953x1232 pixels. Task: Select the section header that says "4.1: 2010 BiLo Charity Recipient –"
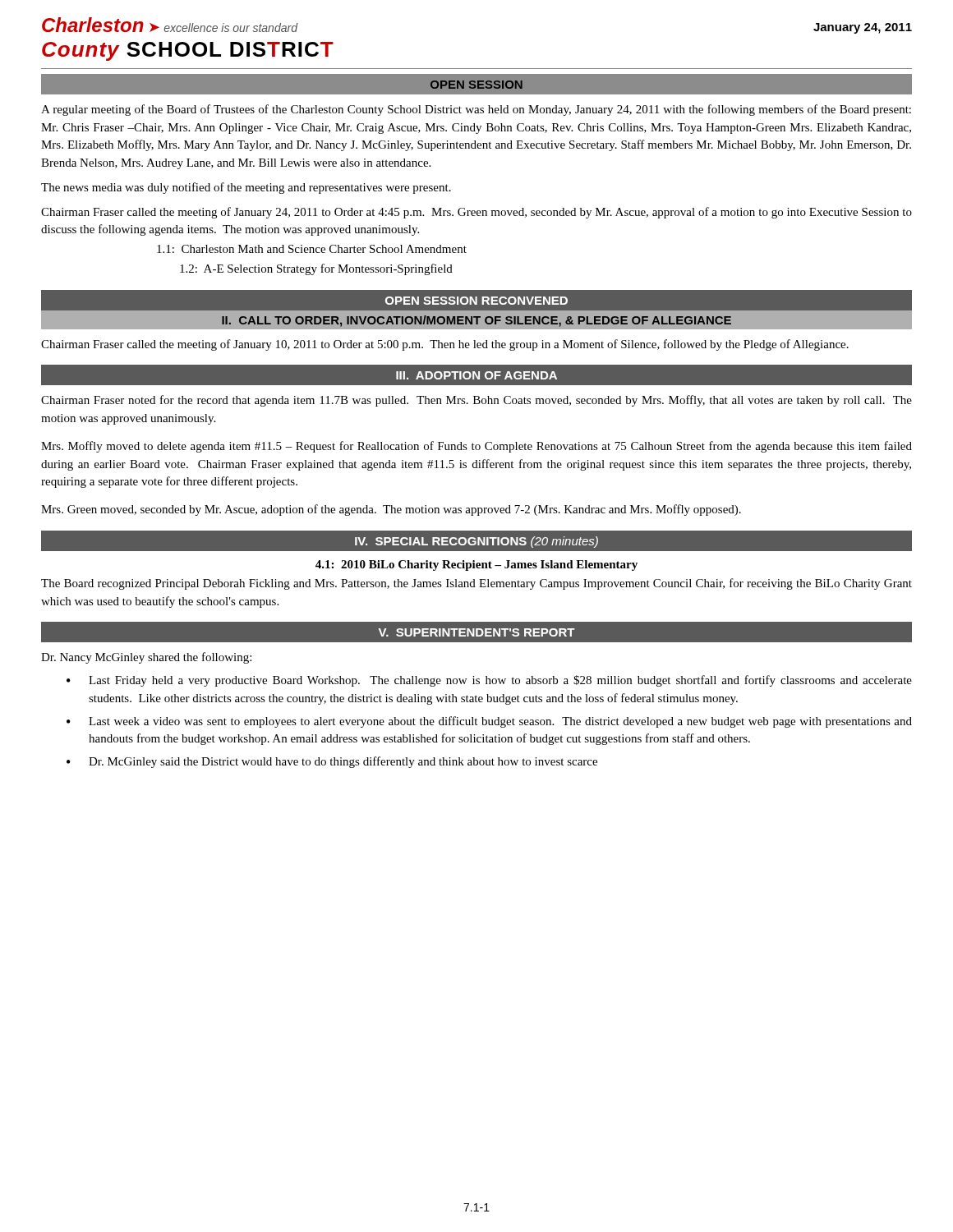476,564
